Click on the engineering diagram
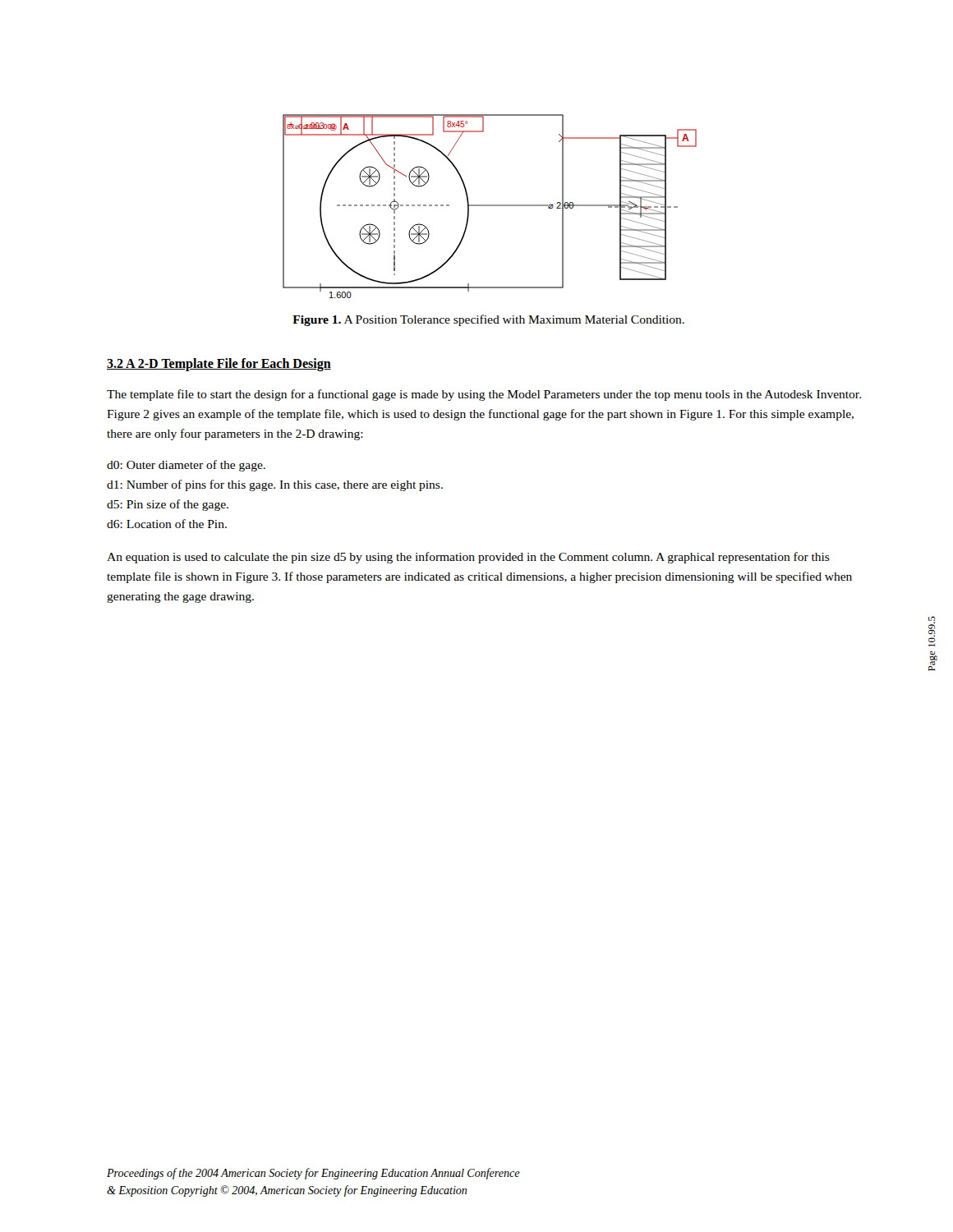The height and width of the screenshot is (1232, 953). [489, 193]
